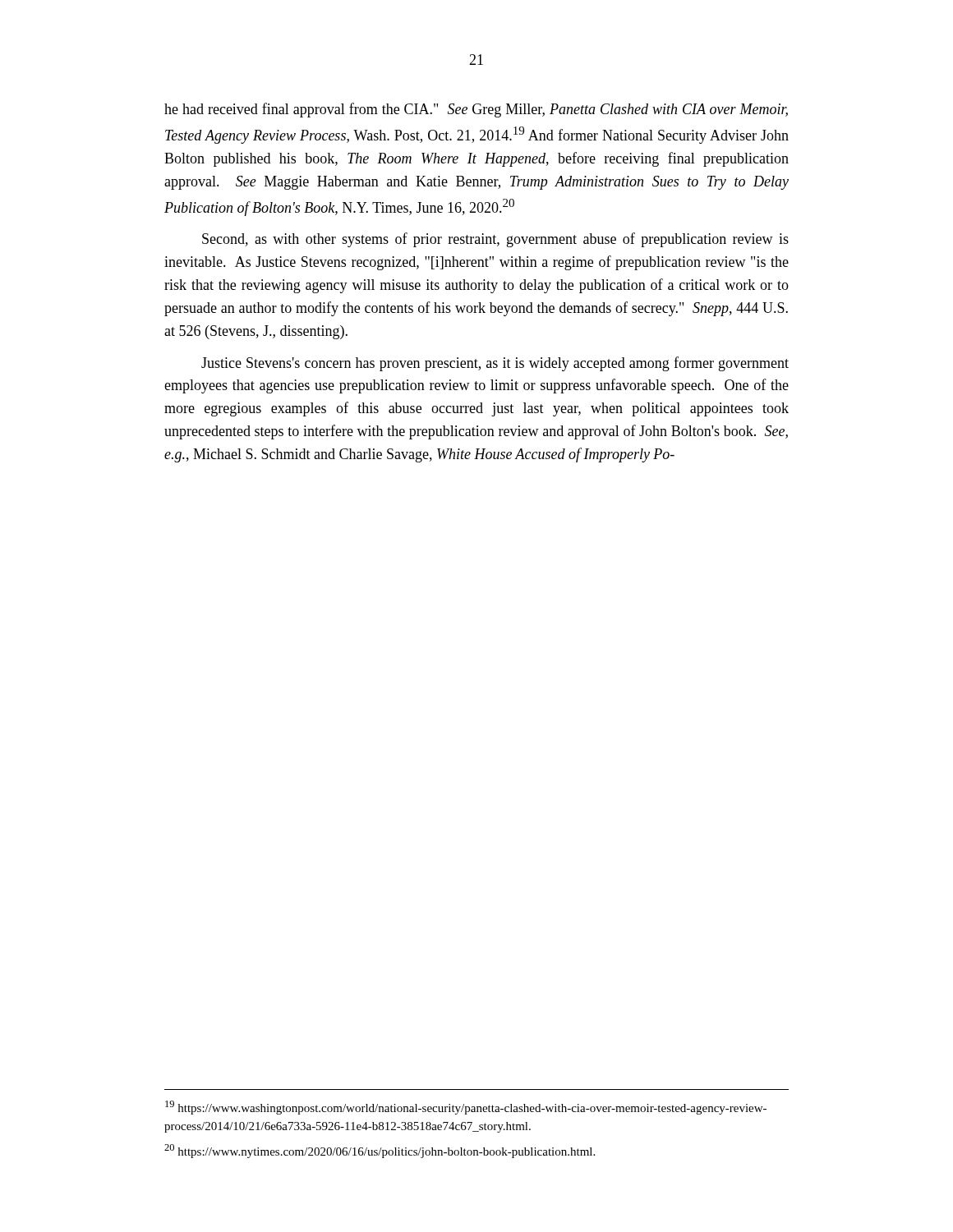Locate the element starting "20 https://www.nytimes.com/2020/06/16/us/politics/john-bolton-book-publication.html."

pos(380,1150)
